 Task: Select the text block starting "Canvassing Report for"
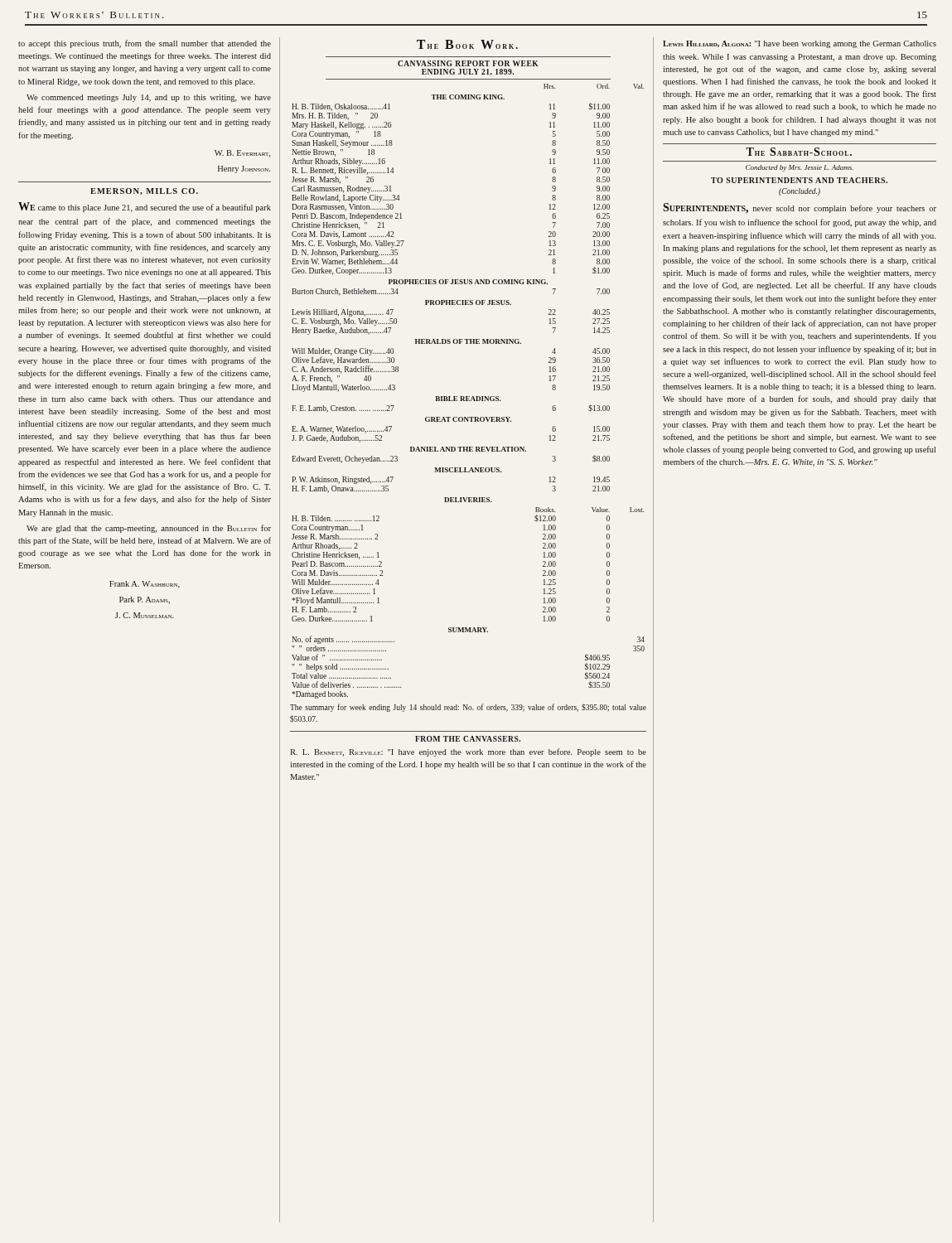468,68
